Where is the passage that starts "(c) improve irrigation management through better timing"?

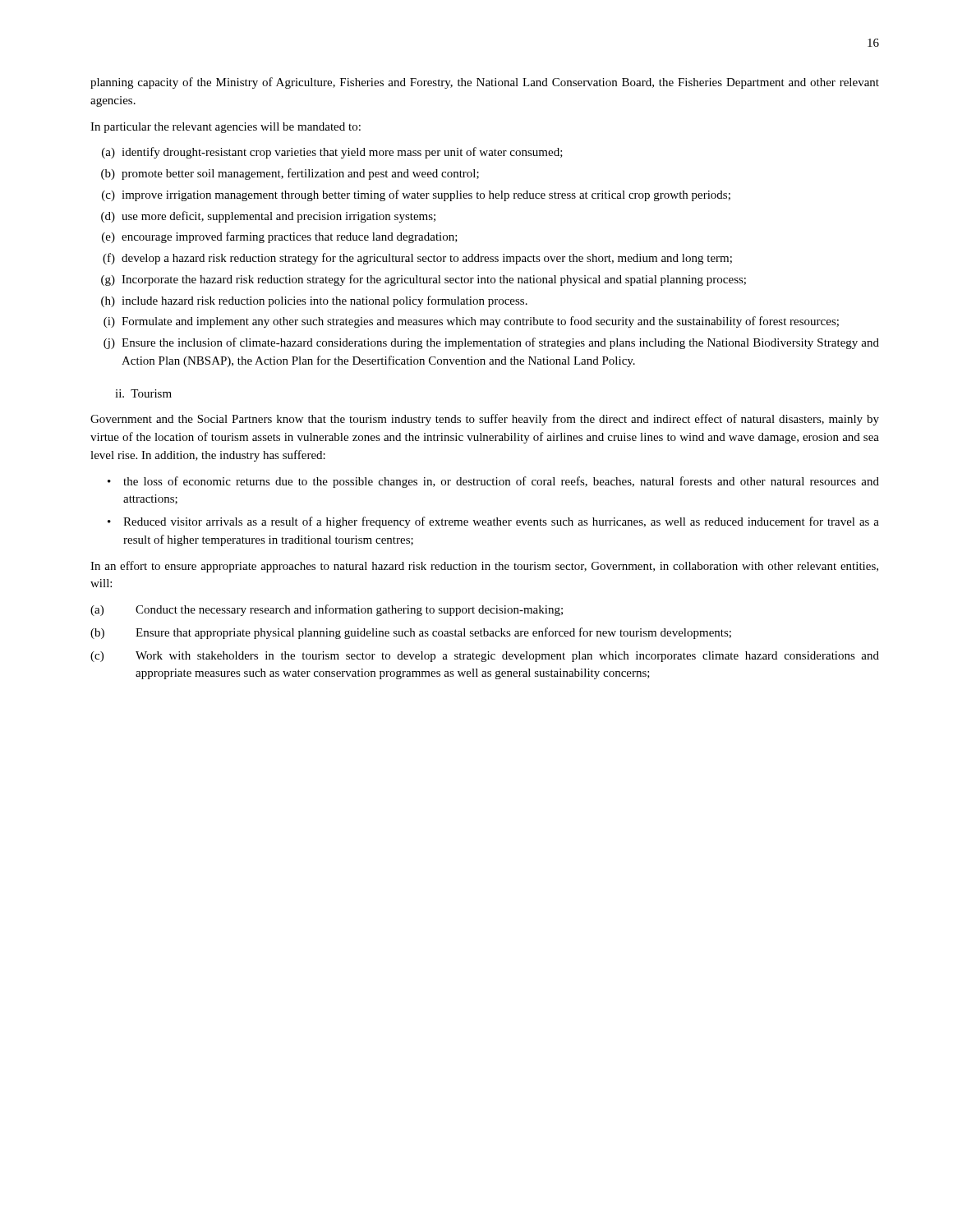[x=485, y=195]
